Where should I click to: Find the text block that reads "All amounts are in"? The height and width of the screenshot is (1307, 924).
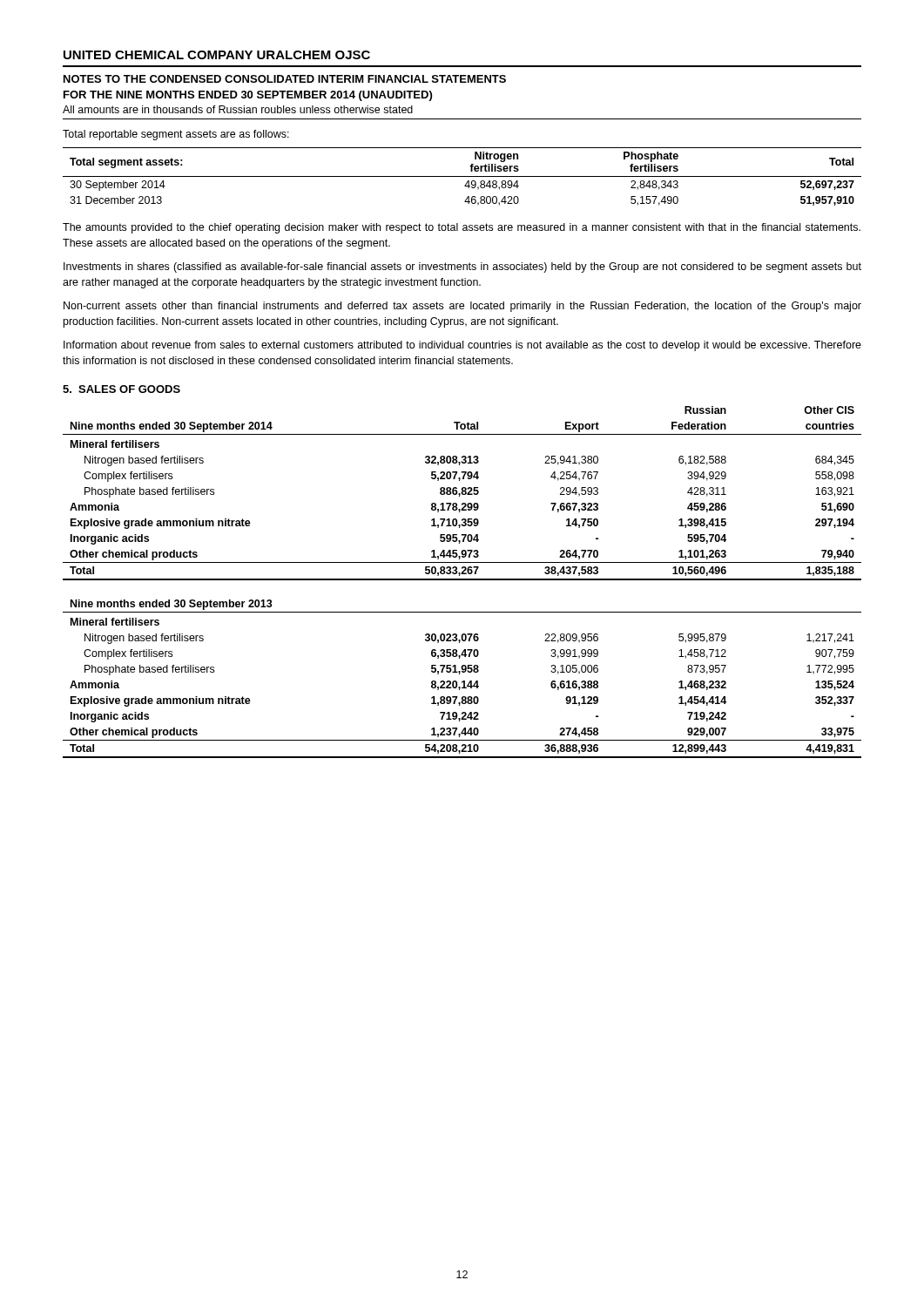click(x=238, y=110)
